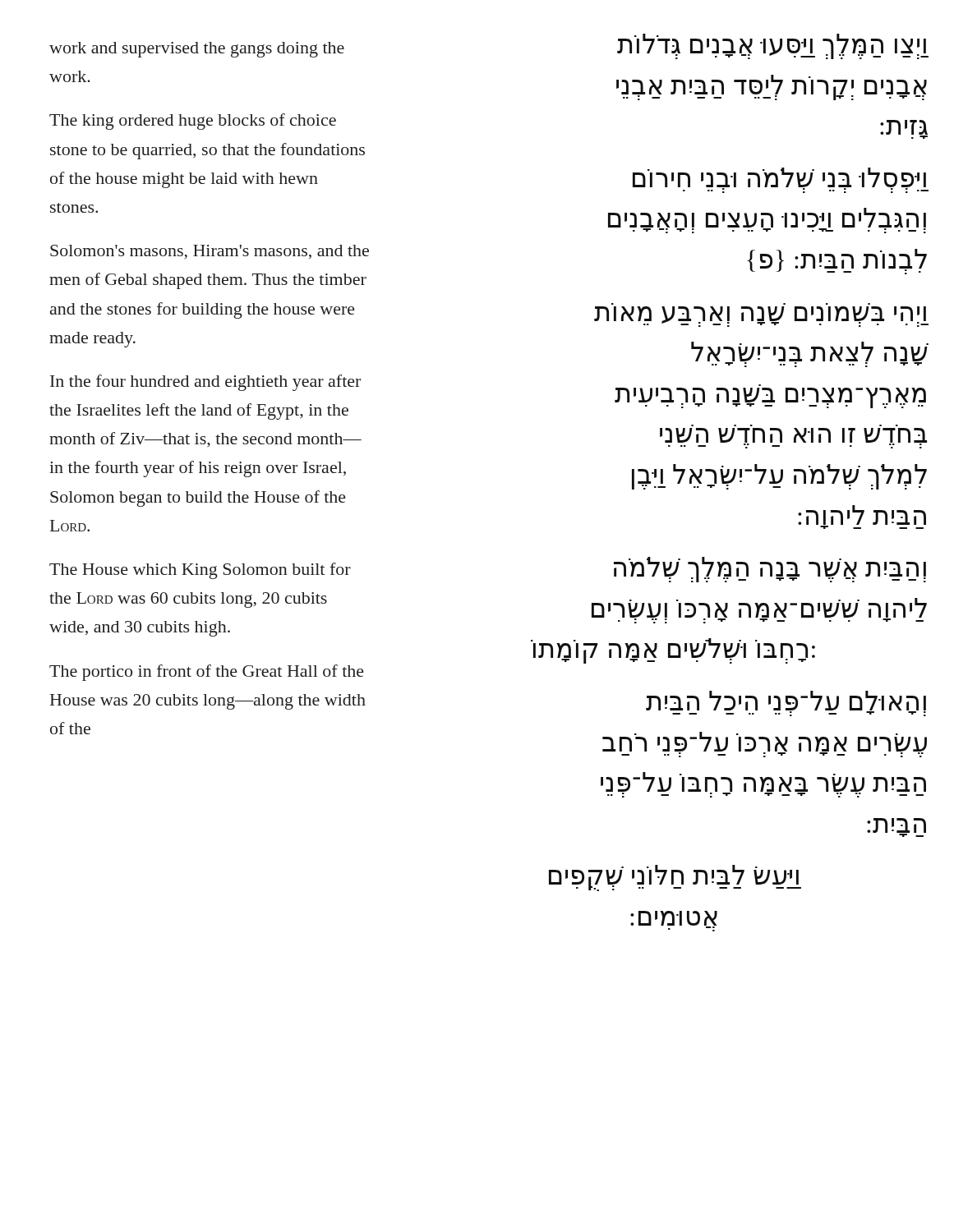Point to the block beginning "וְהַבַּיִת אֲשֶׁר בָּנָה הַמֶּלֶךְ שְׁלֹמֹה לַיהוָה שִׁשִּׁים־אַמָּה אָרְכּוֹ"
Viewport: 954px width, 1232px height.
(674, 609)
